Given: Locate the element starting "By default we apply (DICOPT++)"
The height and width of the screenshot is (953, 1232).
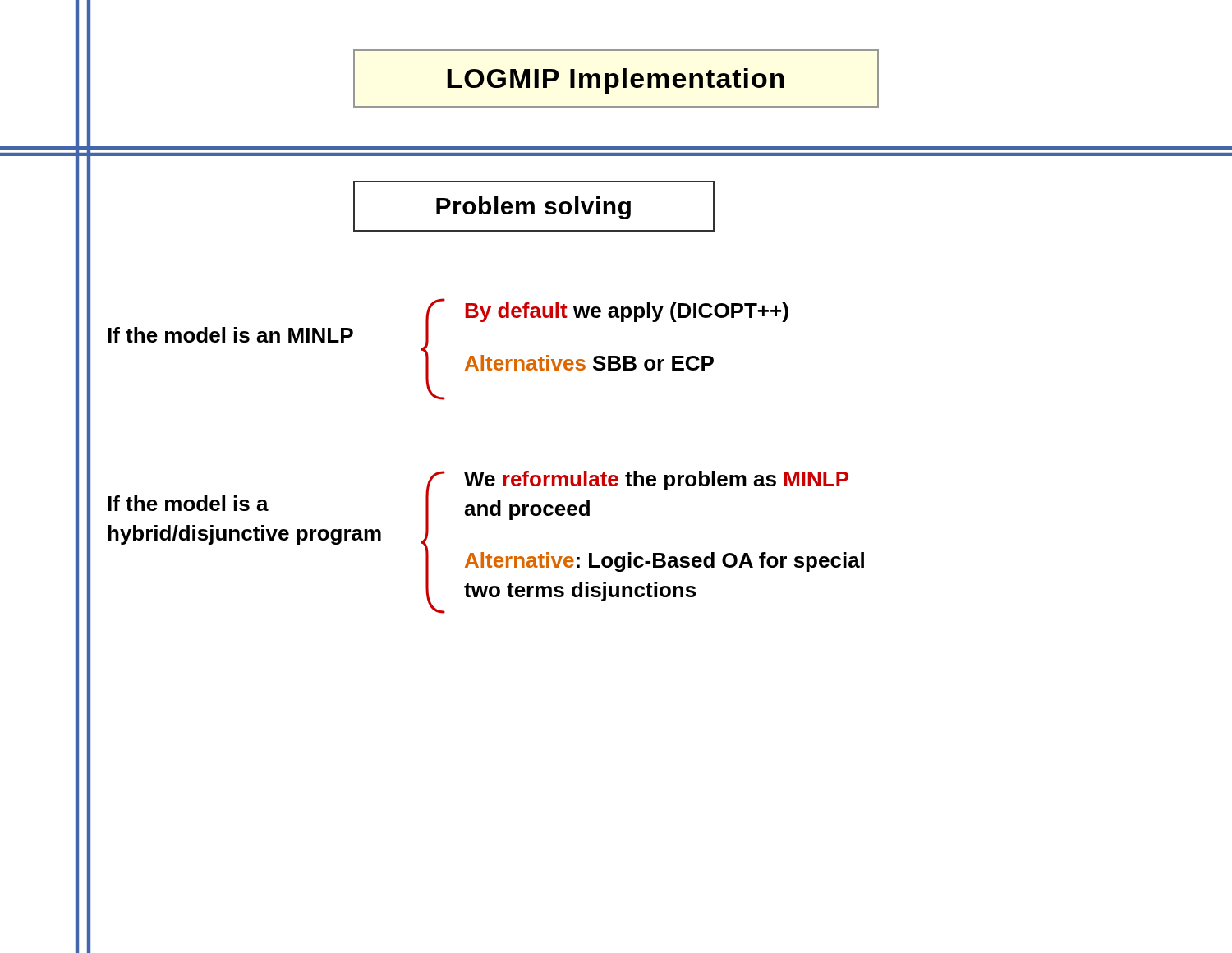Looking at the screenshot, I should (x=627, y=312).
